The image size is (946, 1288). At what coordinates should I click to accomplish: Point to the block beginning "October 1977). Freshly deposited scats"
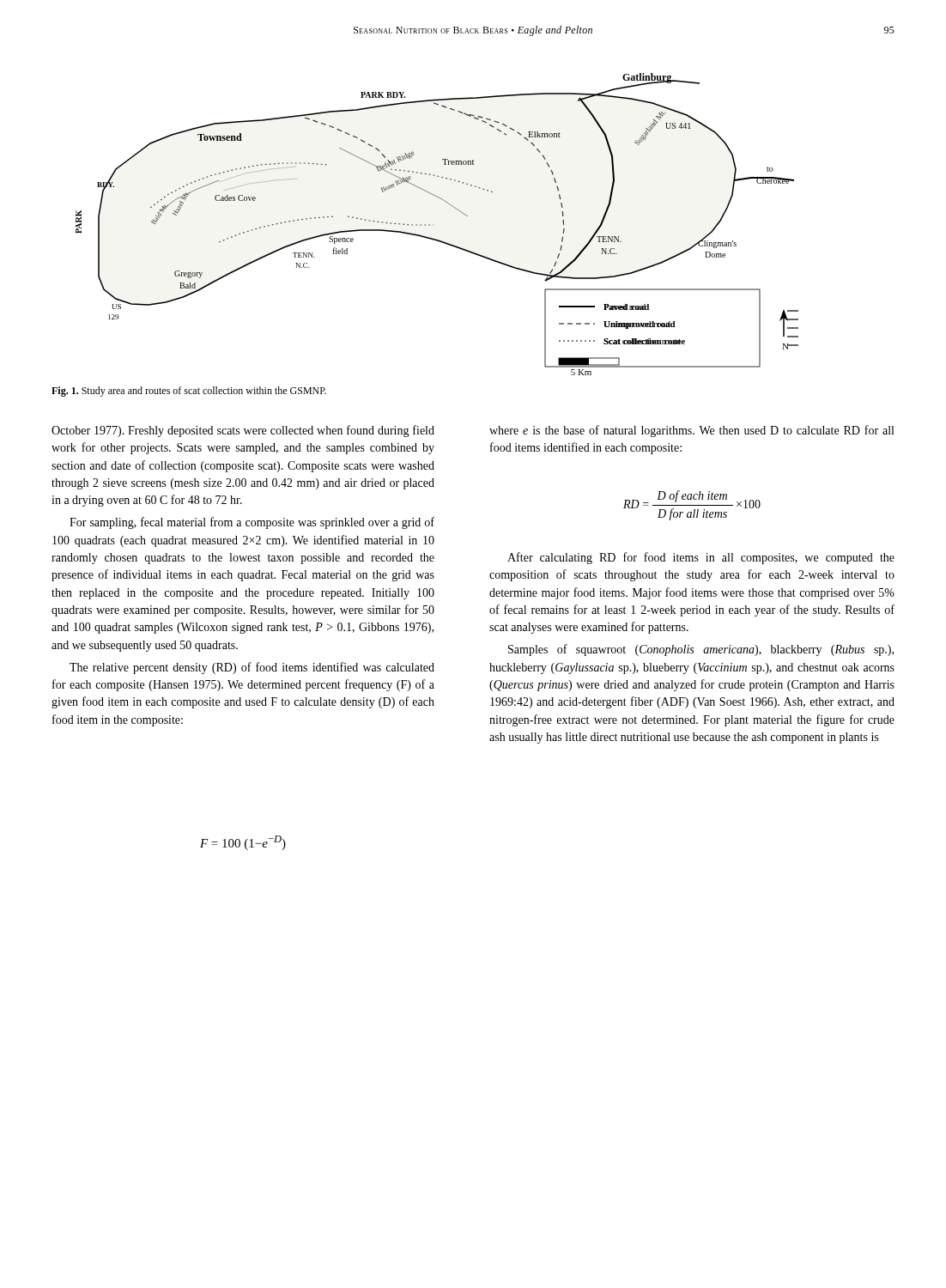tap(243, 576)
